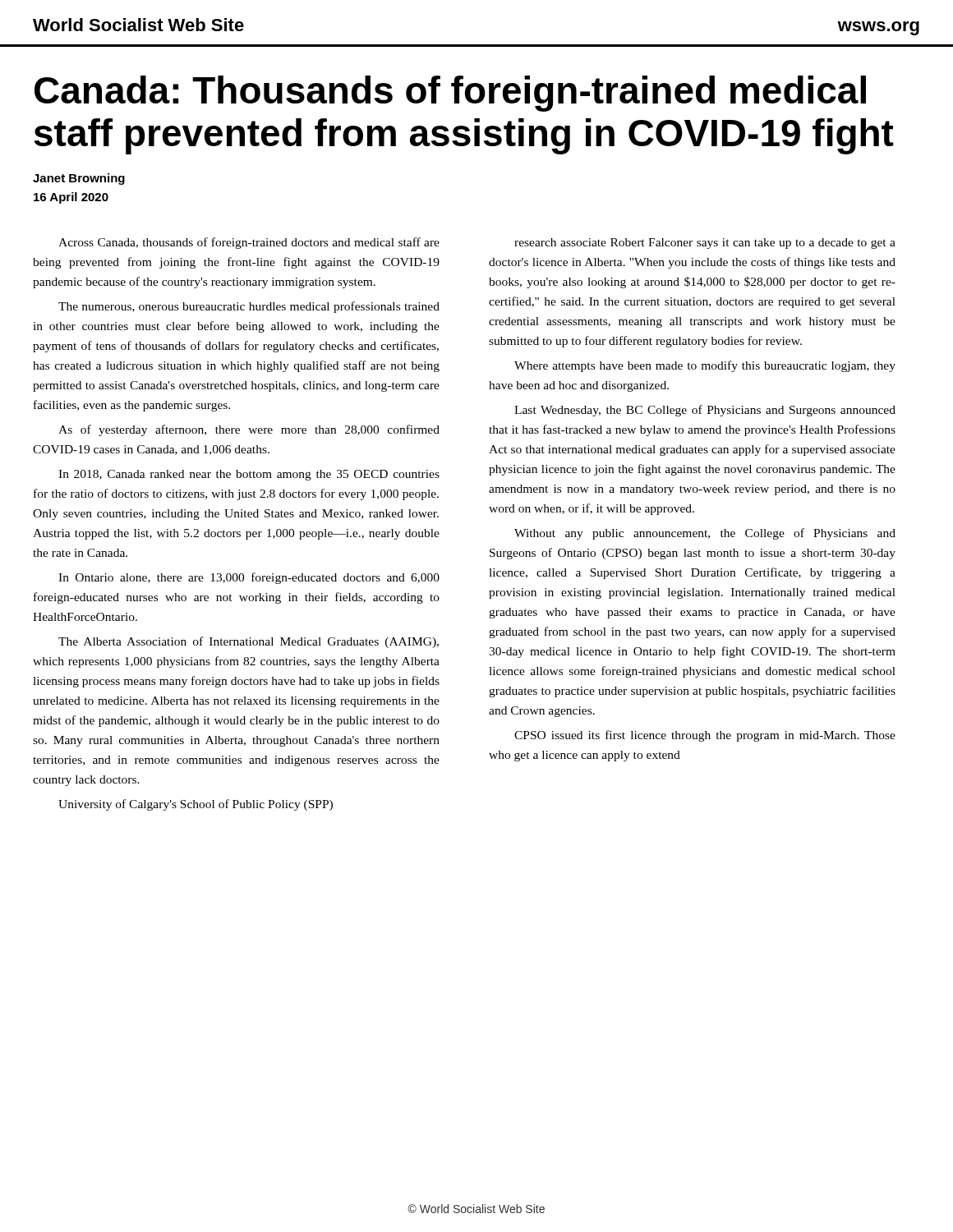
Task: Locate the text block starting "Across Canada, thousands of"
Action: tap(236, 523)
